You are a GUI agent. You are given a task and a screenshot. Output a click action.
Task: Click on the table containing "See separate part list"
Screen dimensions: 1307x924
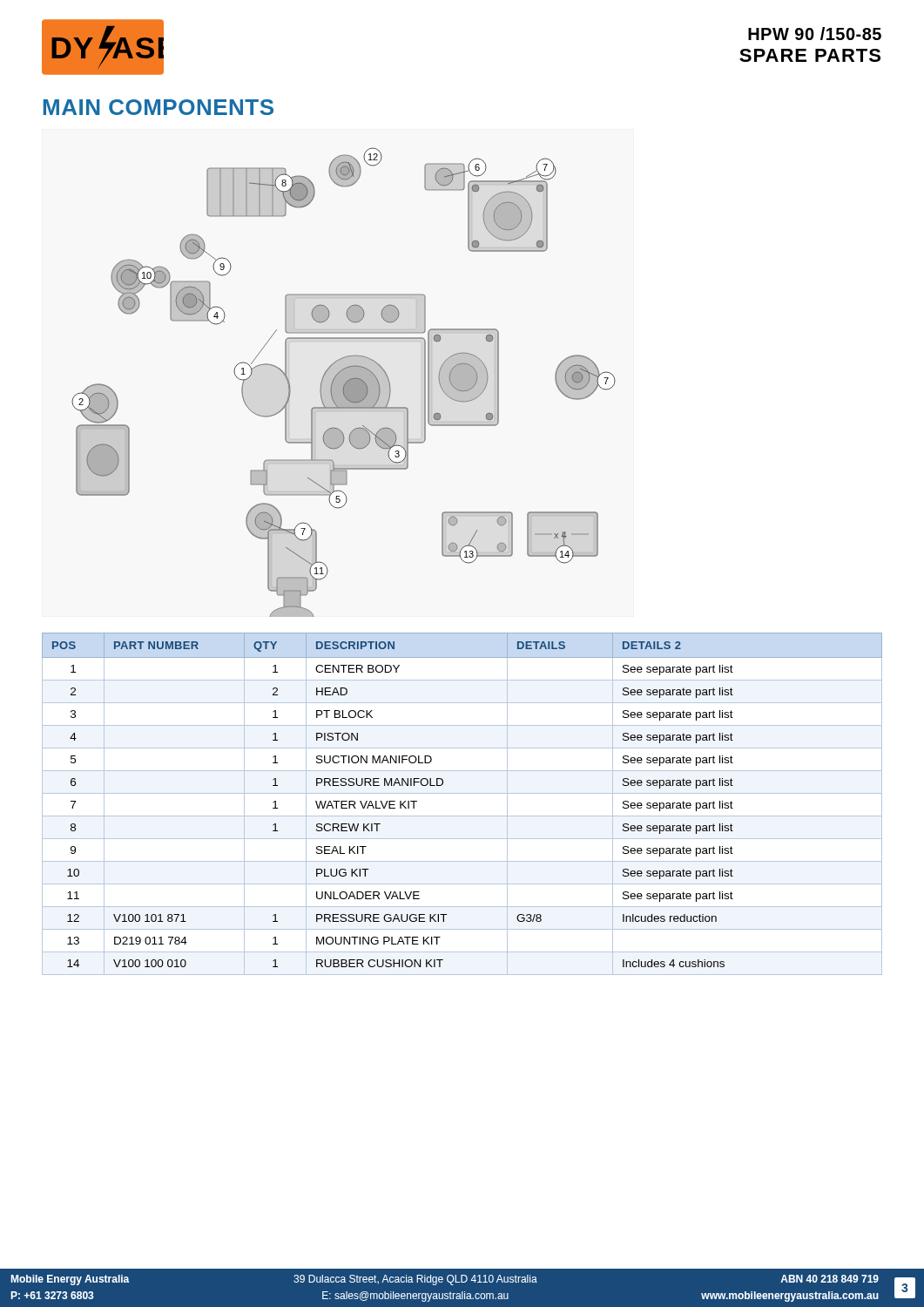pos(462,804)
